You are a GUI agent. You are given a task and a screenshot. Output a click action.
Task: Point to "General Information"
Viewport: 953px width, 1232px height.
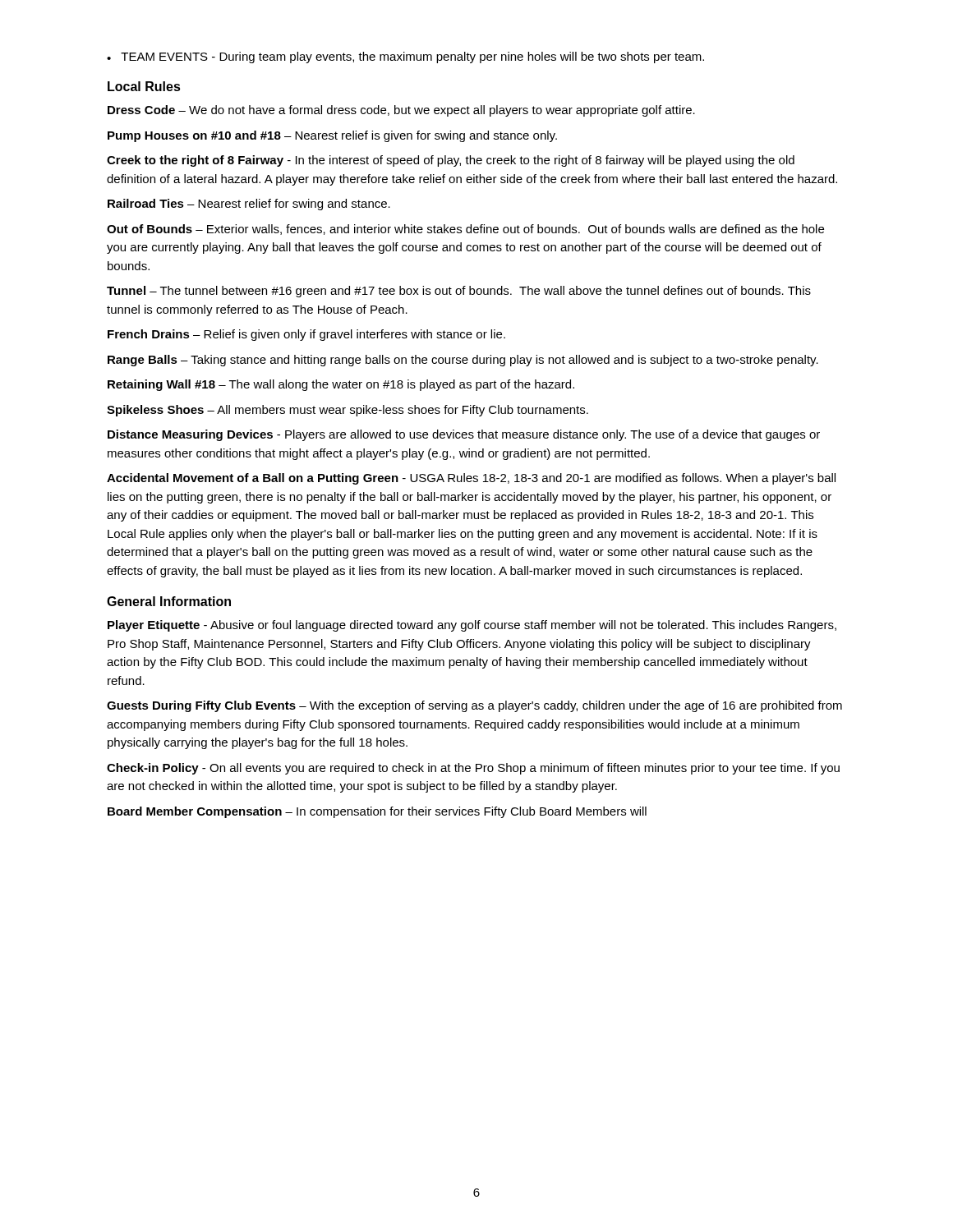169,602
